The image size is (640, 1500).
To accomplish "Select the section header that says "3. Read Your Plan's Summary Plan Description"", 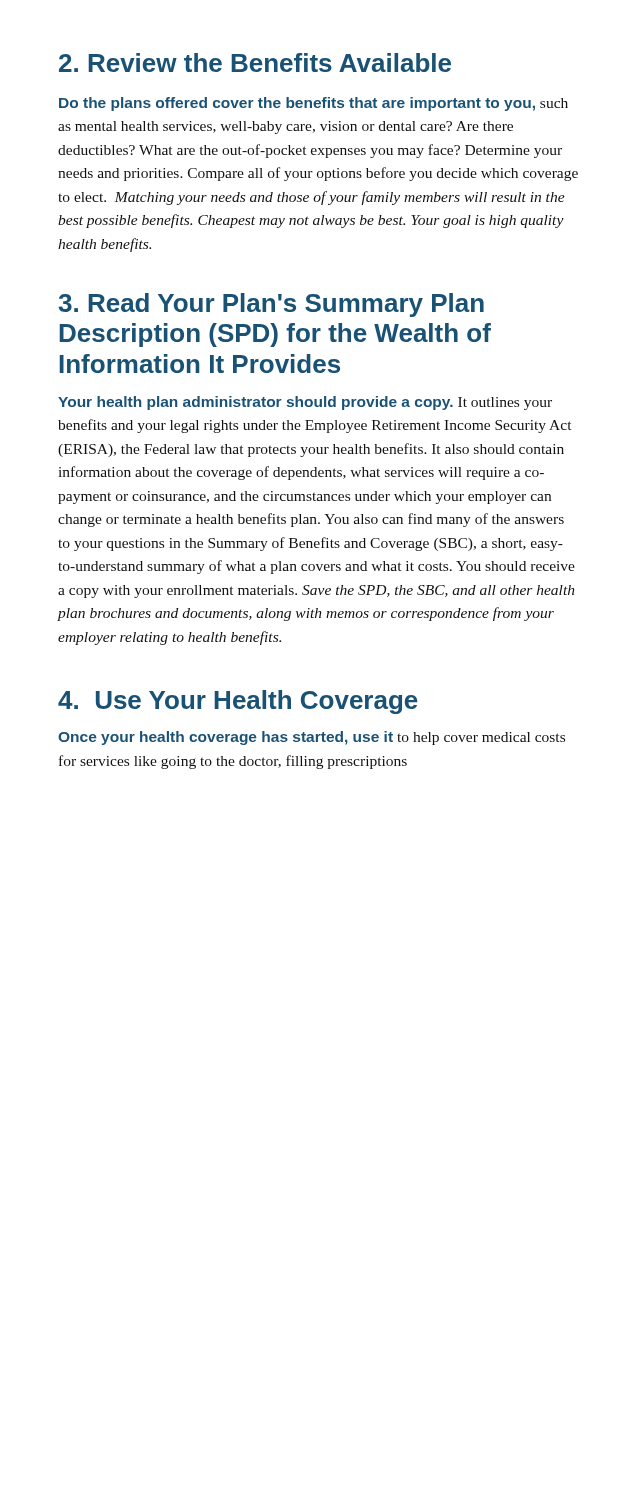I will click(x=274, y=333).
